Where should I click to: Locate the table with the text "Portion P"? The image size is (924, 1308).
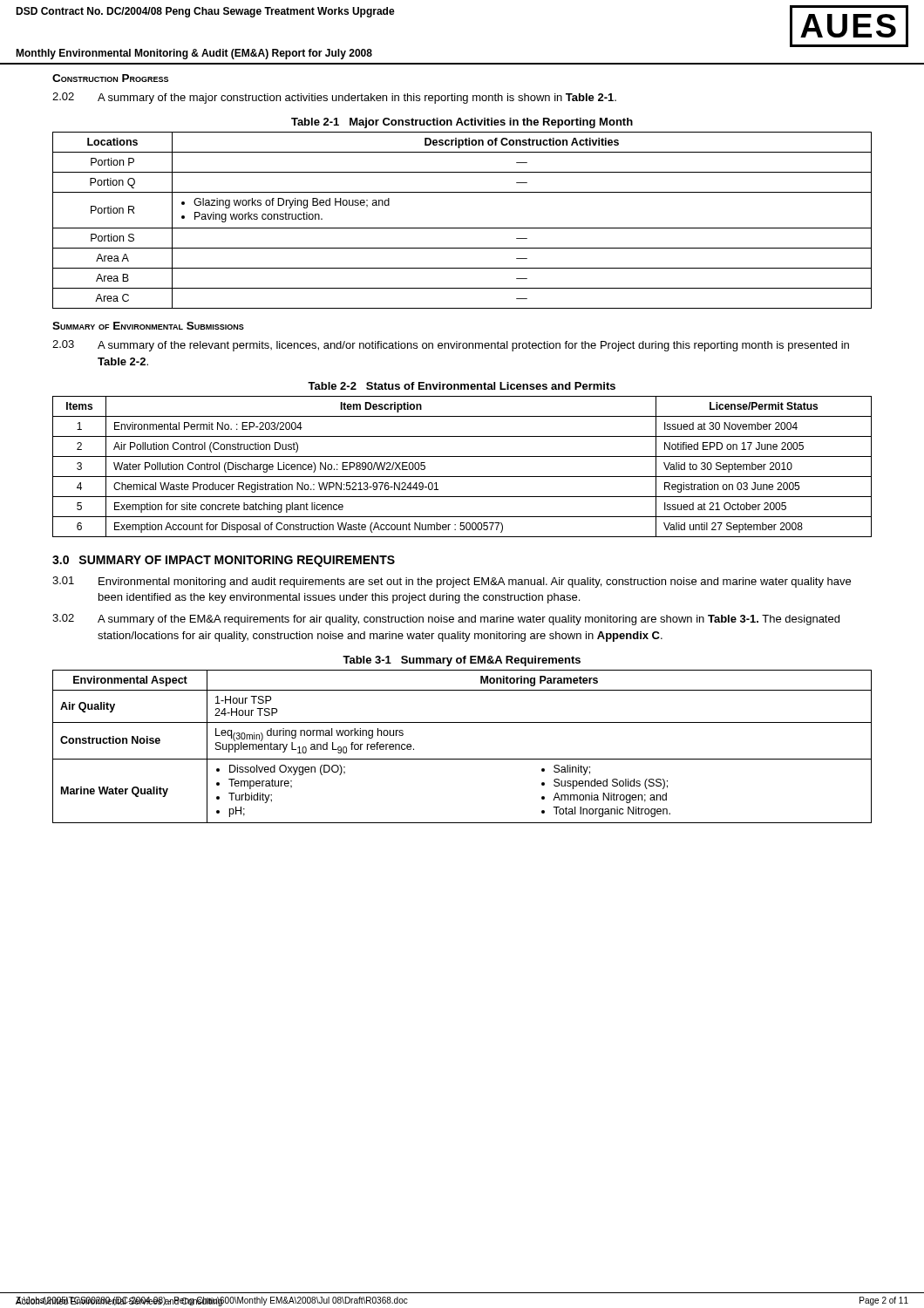462,220
